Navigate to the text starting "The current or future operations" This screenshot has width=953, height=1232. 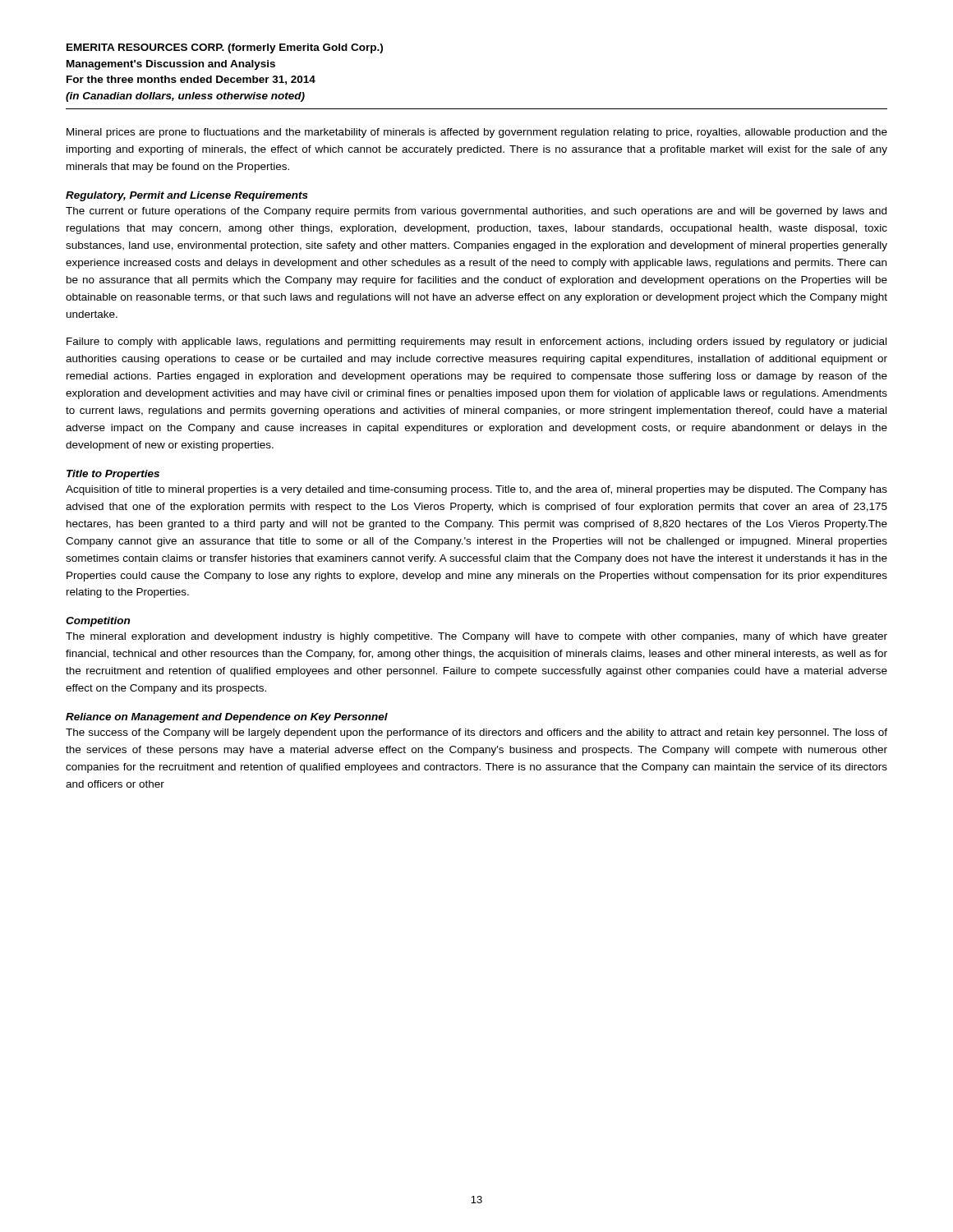(x=476, y=262)
